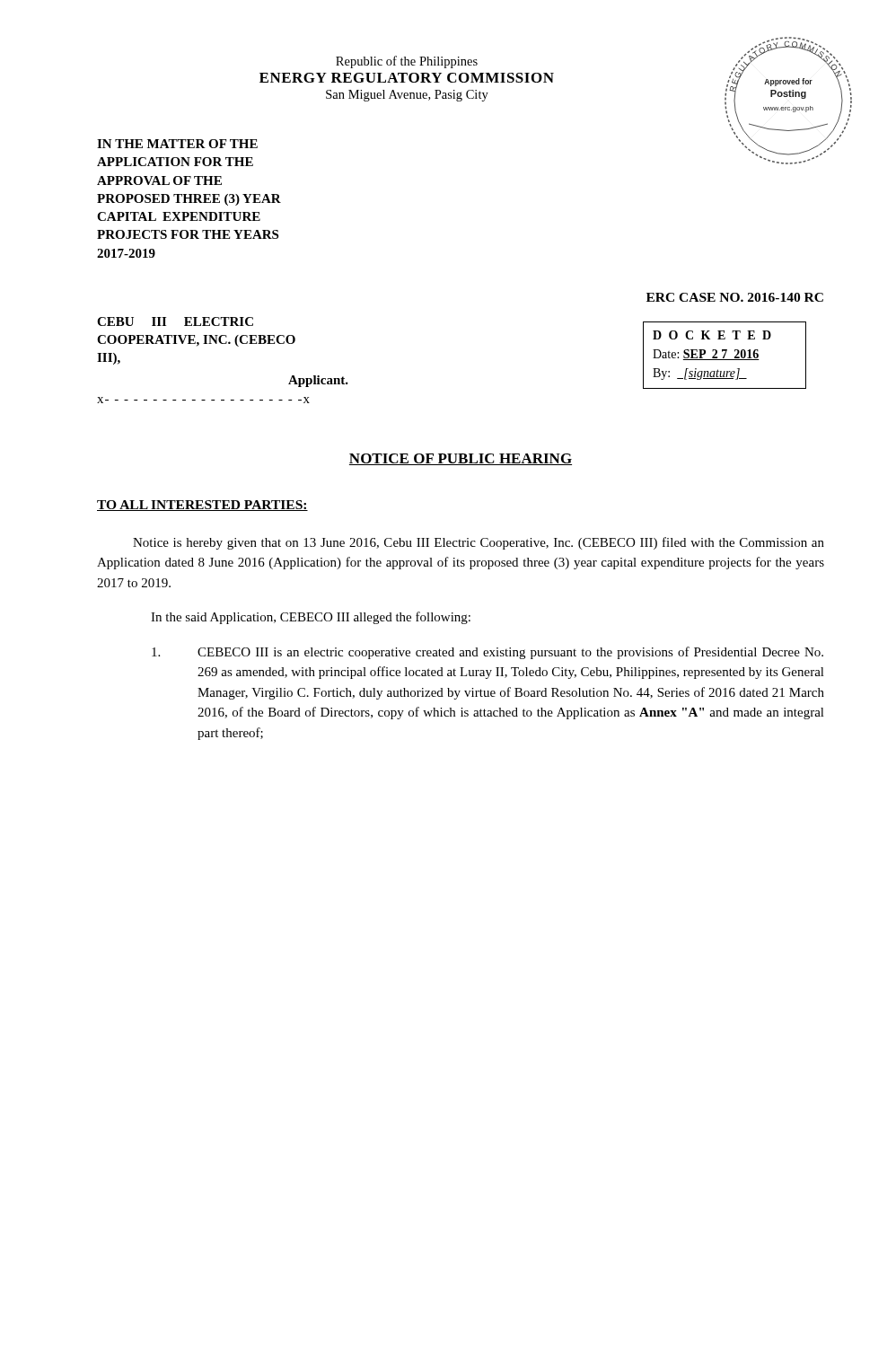Image resolution: width=896 pixels, height=1347 pixels.
Task: Where is the section header that starts "TO ALL INTERESTED"?
Action: point(202,504)
